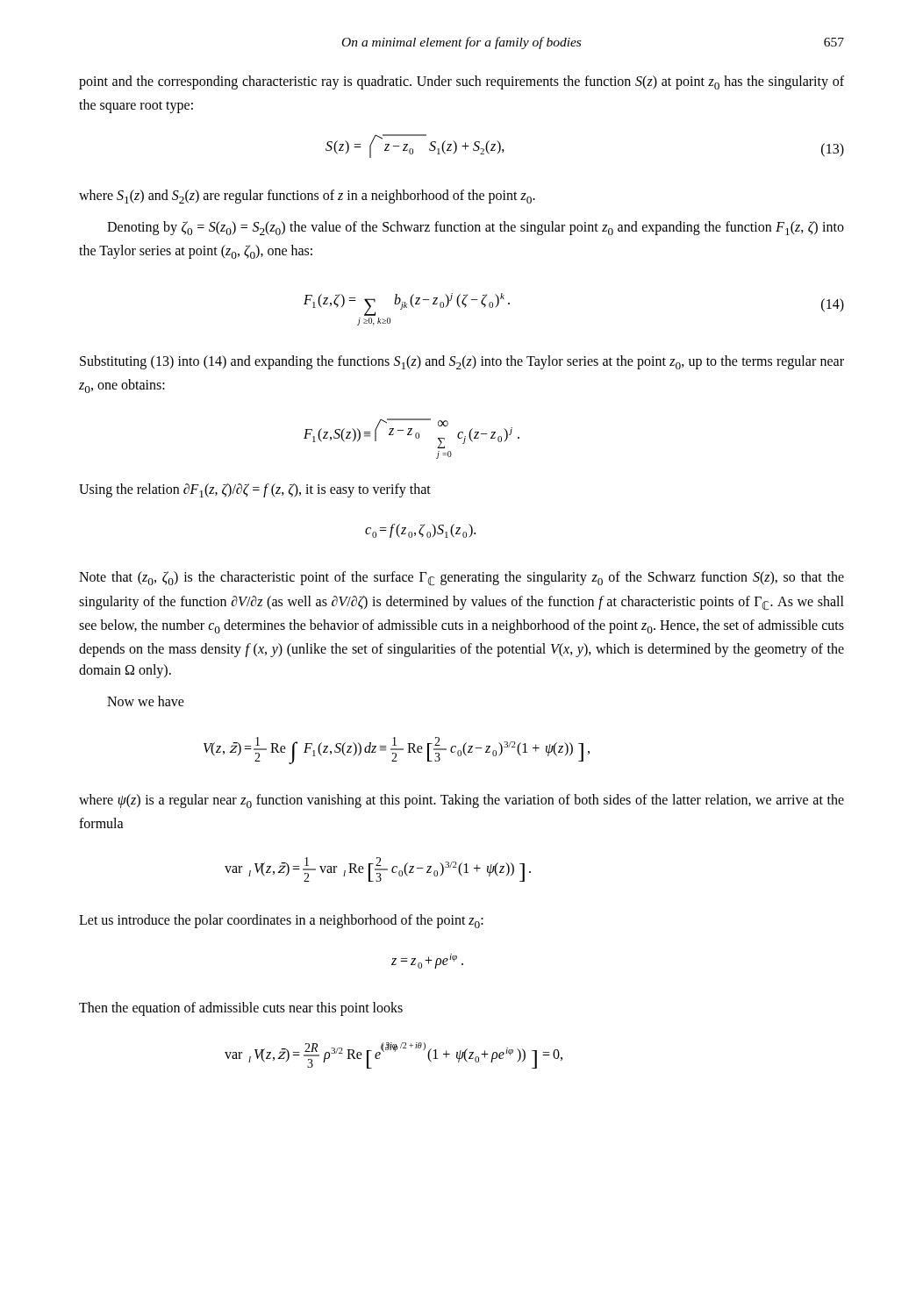Locate the formula that opens with "z = z 0"
Viewport: 923px width, 1316px height.
pos(462,960)
